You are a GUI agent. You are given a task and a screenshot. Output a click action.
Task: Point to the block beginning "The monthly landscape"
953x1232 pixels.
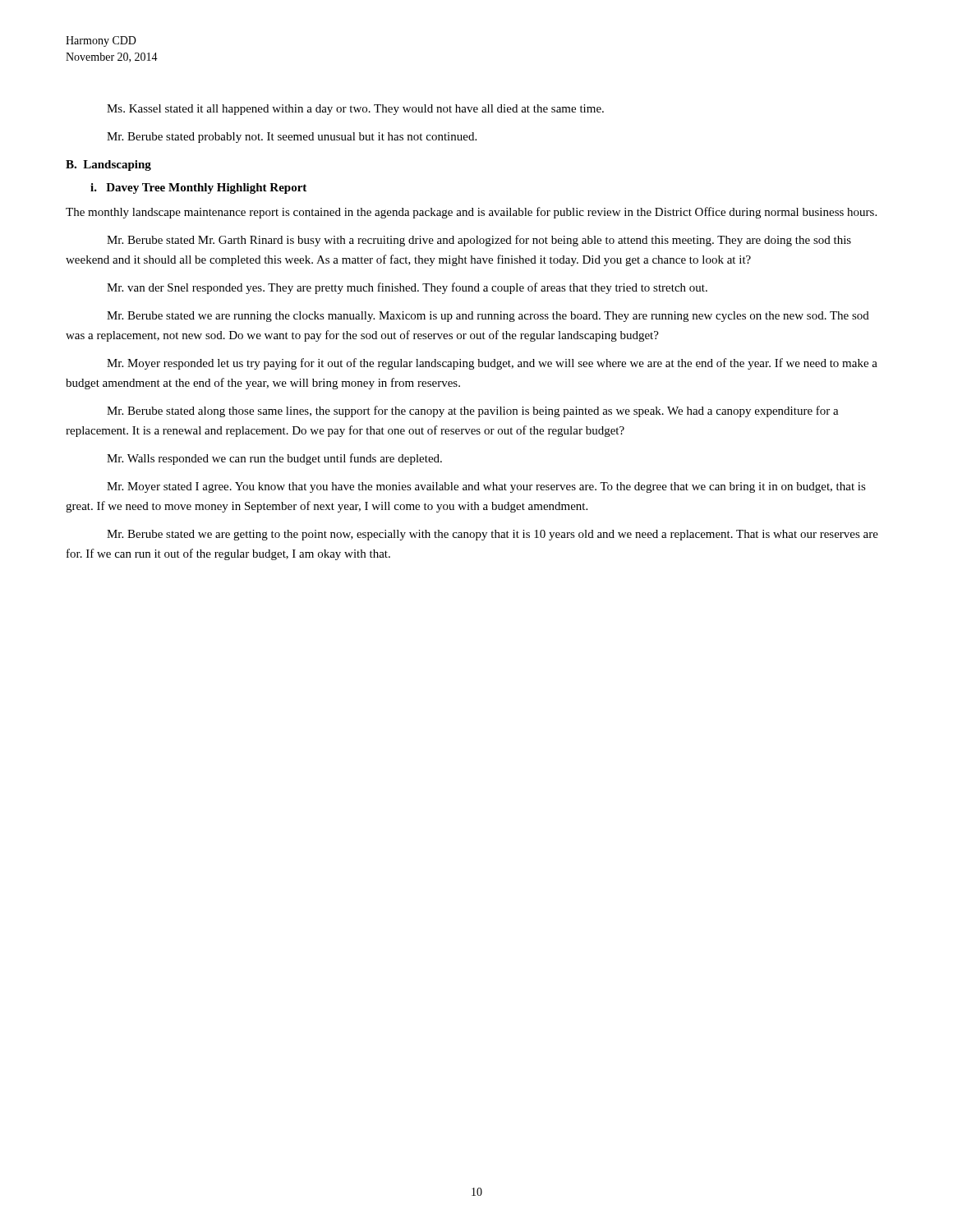472,212
